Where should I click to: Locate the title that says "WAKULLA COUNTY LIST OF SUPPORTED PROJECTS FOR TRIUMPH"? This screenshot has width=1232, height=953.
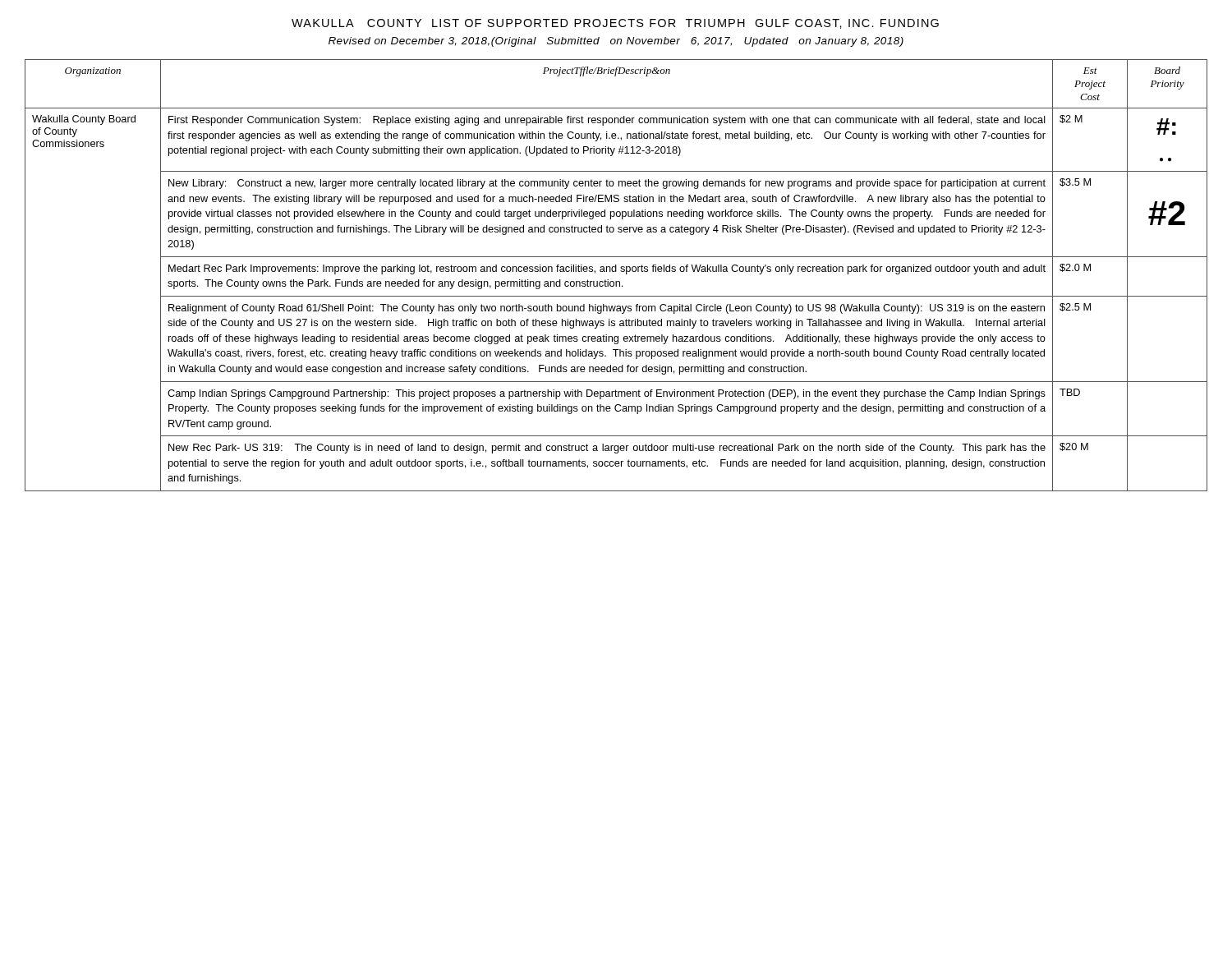pos(616,32)
